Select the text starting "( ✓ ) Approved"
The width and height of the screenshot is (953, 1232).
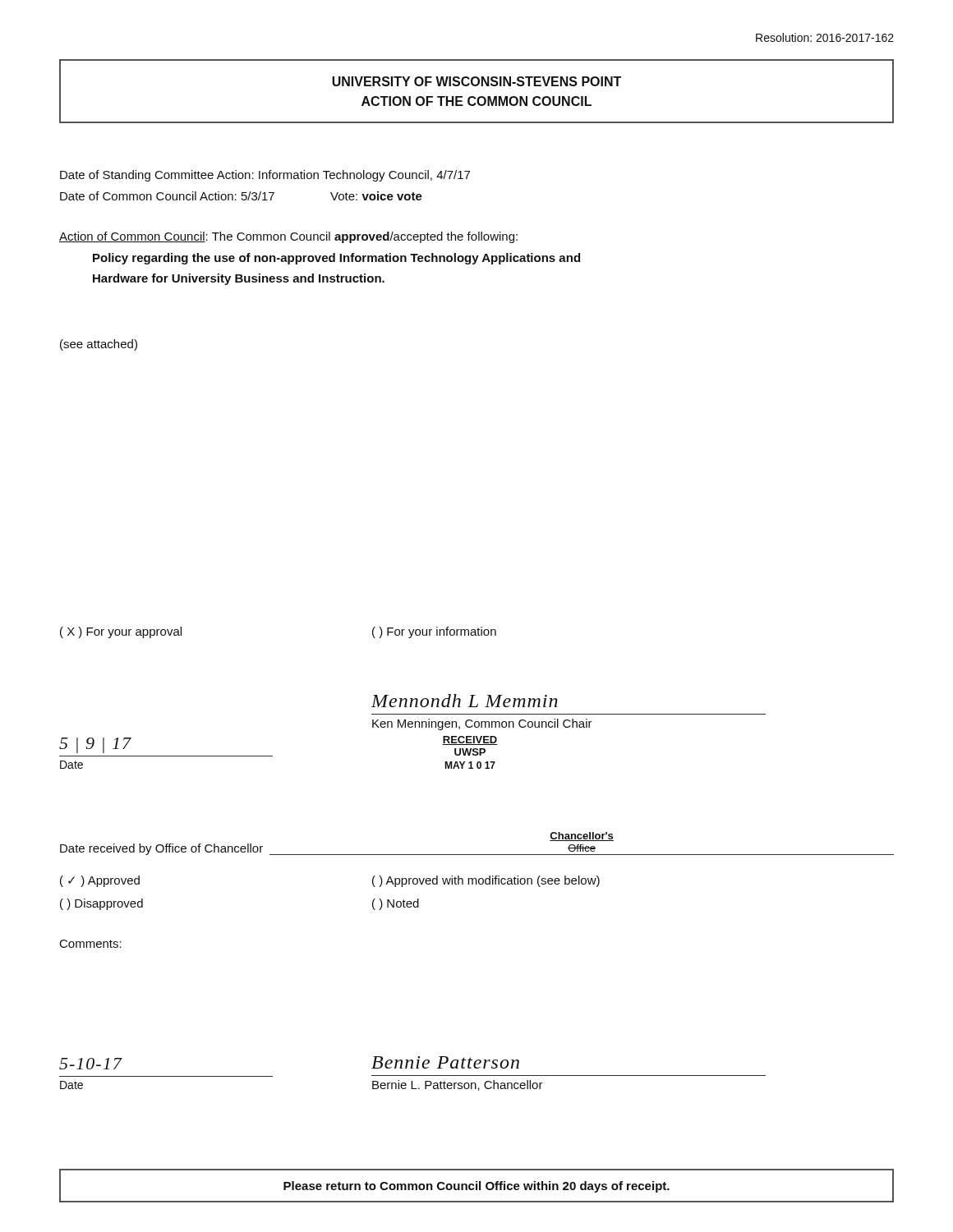click(x=476, y=881)
